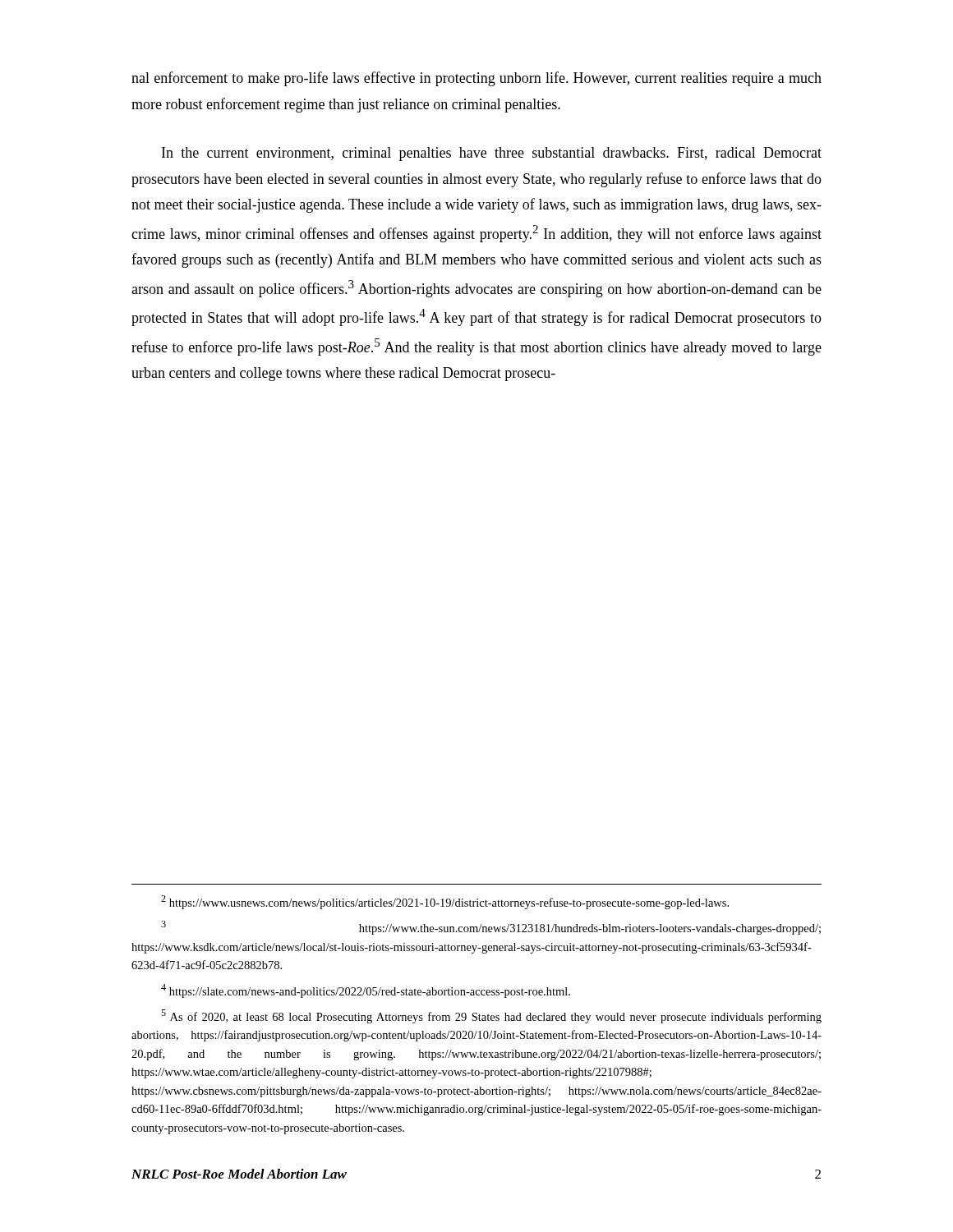Click on the block starting "2 https://www.usnews.com/news/politics/articles/2021-10-19/district-attorneys-refuse-to-prosecute-some-gop-led-laws. 3 https://www.the-sun.com/news/3123181/hundreds-blm-rioters-looters-vandals-charges-dropped/; https://www.ksdk.com/article/news/local/st-louis-riots-missouri-attorney-general-says-circuit-attorney-not-prosecuting-criminals/63-3cf5934f-623d-4f71-ac9f-05c2c2882b78. 4 https://slate.com/news-and-politics/2022/05/red-state-abortion-access-post-roe.html. 5"
953x1232 pixels.
coord(476,1014)
